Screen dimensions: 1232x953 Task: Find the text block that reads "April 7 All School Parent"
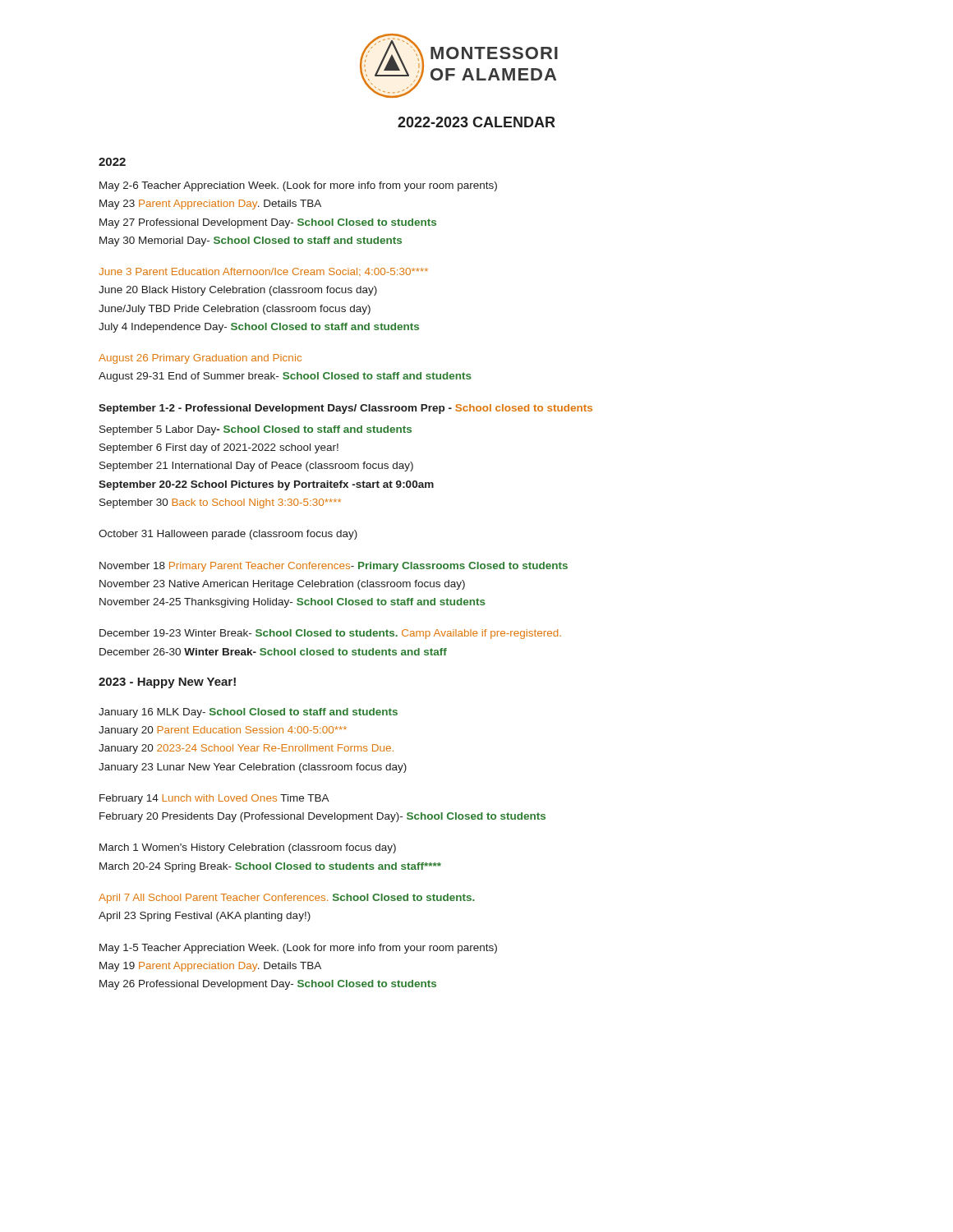(476, 907)
